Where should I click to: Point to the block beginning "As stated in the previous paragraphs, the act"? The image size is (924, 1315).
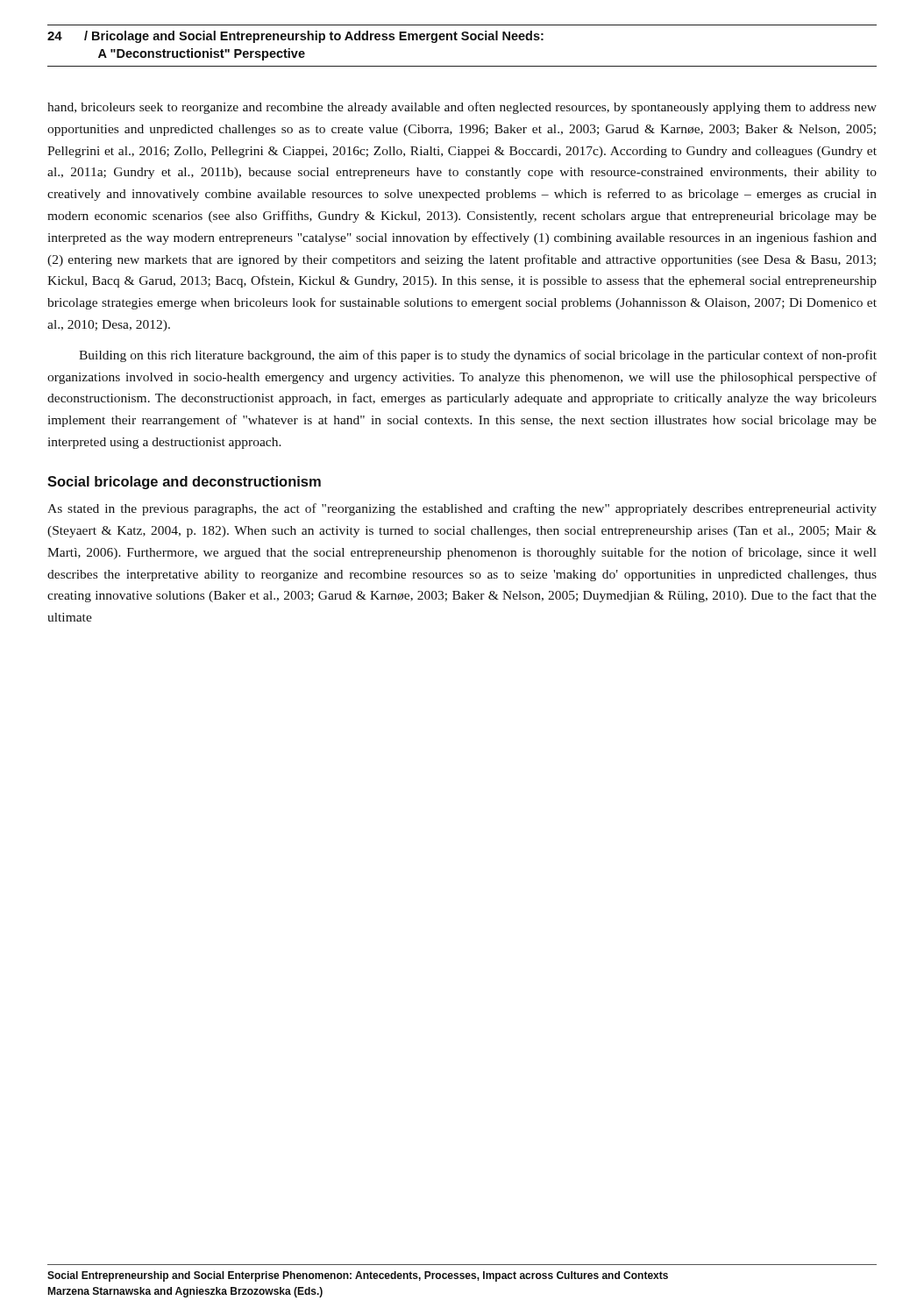point(462,563)
